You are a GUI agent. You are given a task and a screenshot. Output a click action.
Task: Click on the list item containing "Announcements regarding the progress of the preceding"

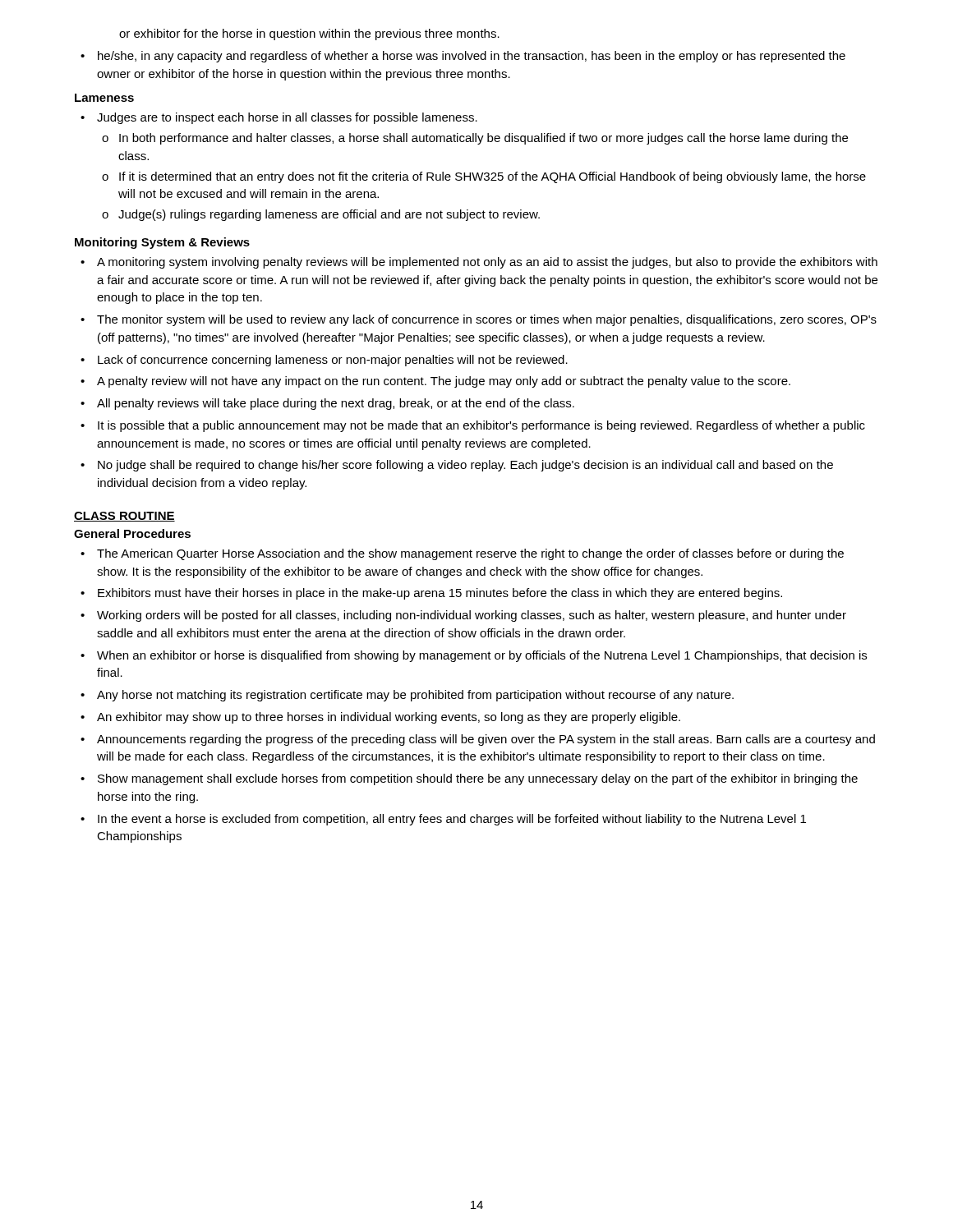[486, 747]
